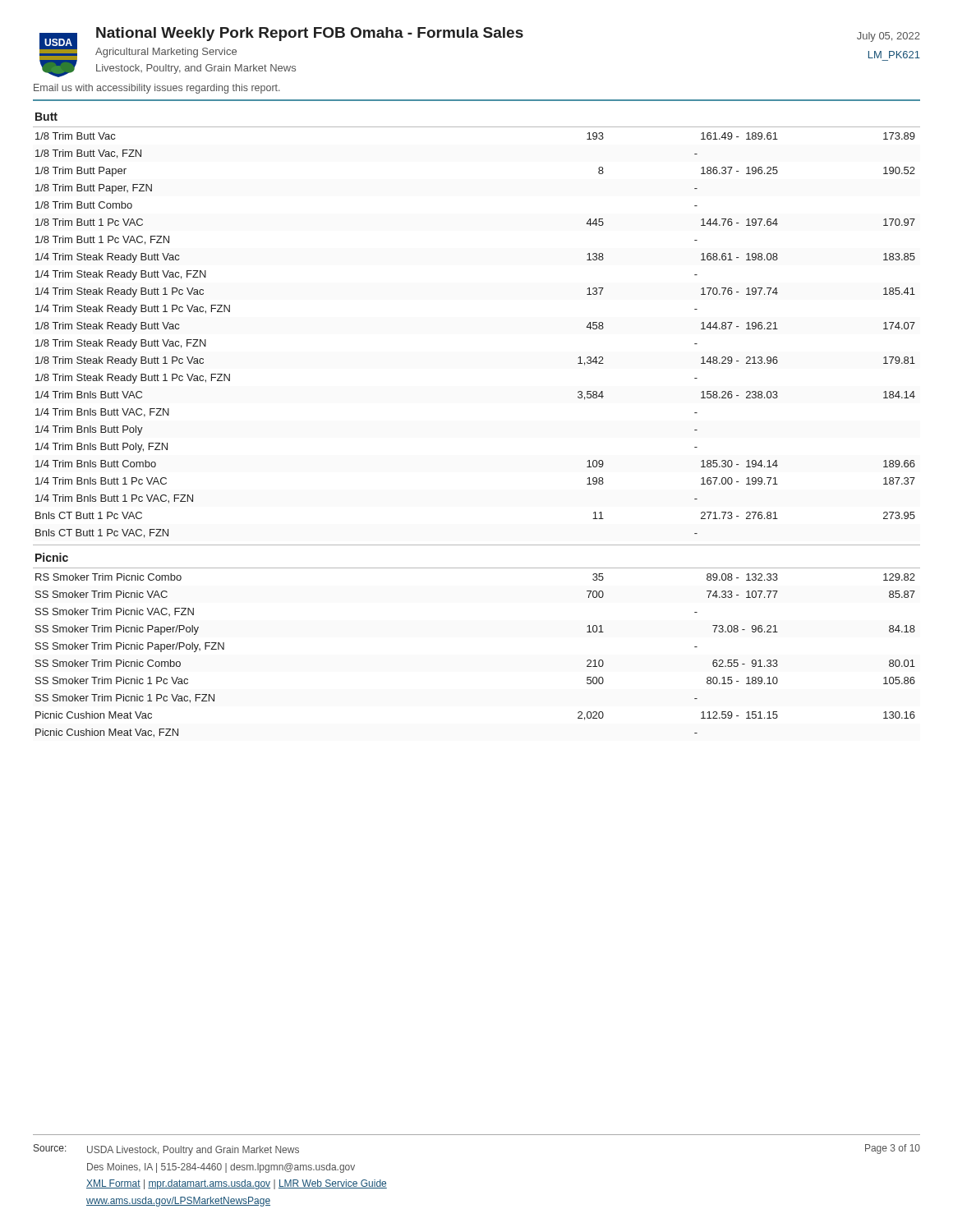Locate the table with the text "RS Smoker Trim Picnic"
The image size is (953, 1232).
click(476, 655)
